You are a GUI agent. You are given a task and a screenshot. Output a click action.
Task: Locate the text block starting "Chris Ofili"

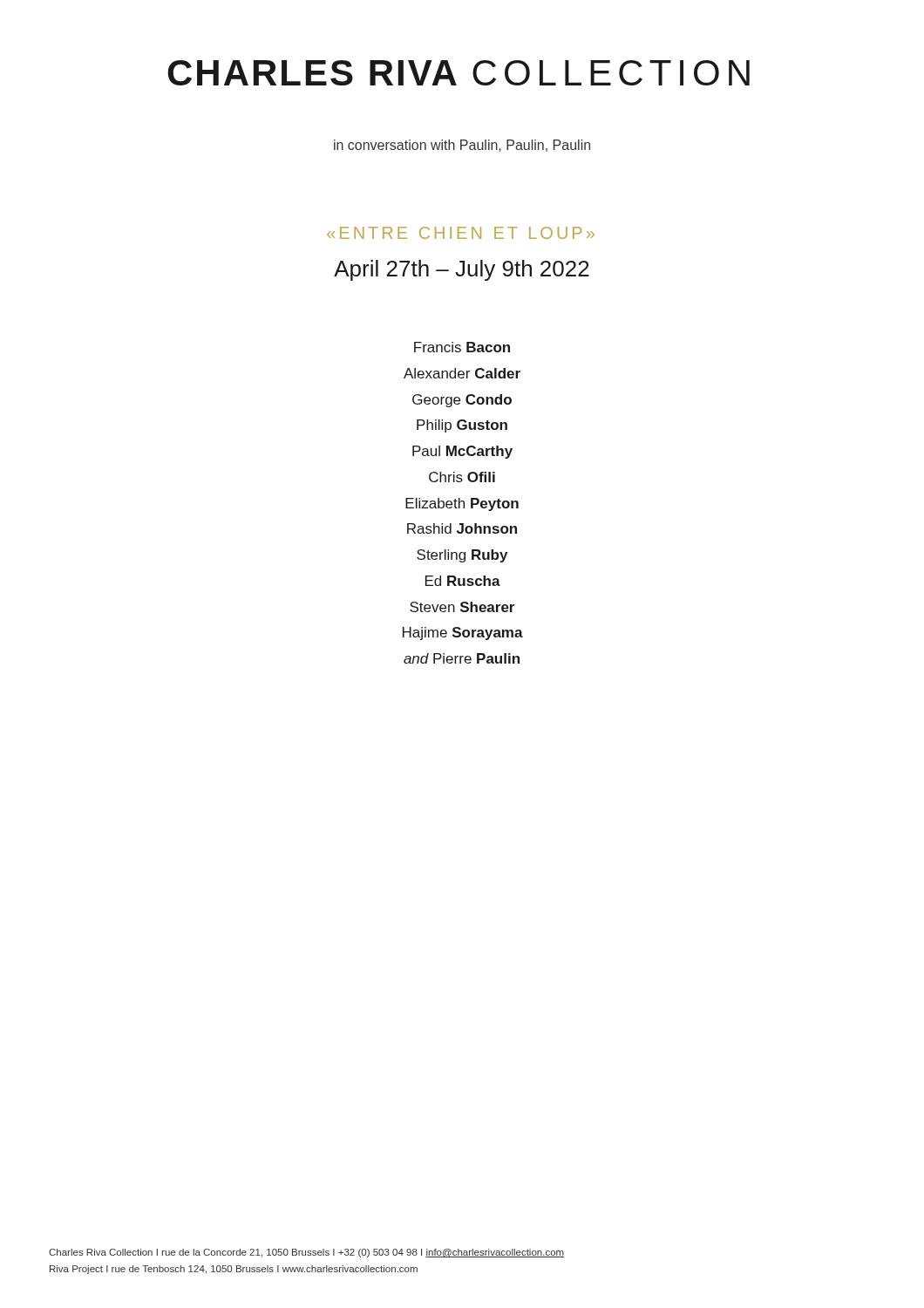[462, 477]
